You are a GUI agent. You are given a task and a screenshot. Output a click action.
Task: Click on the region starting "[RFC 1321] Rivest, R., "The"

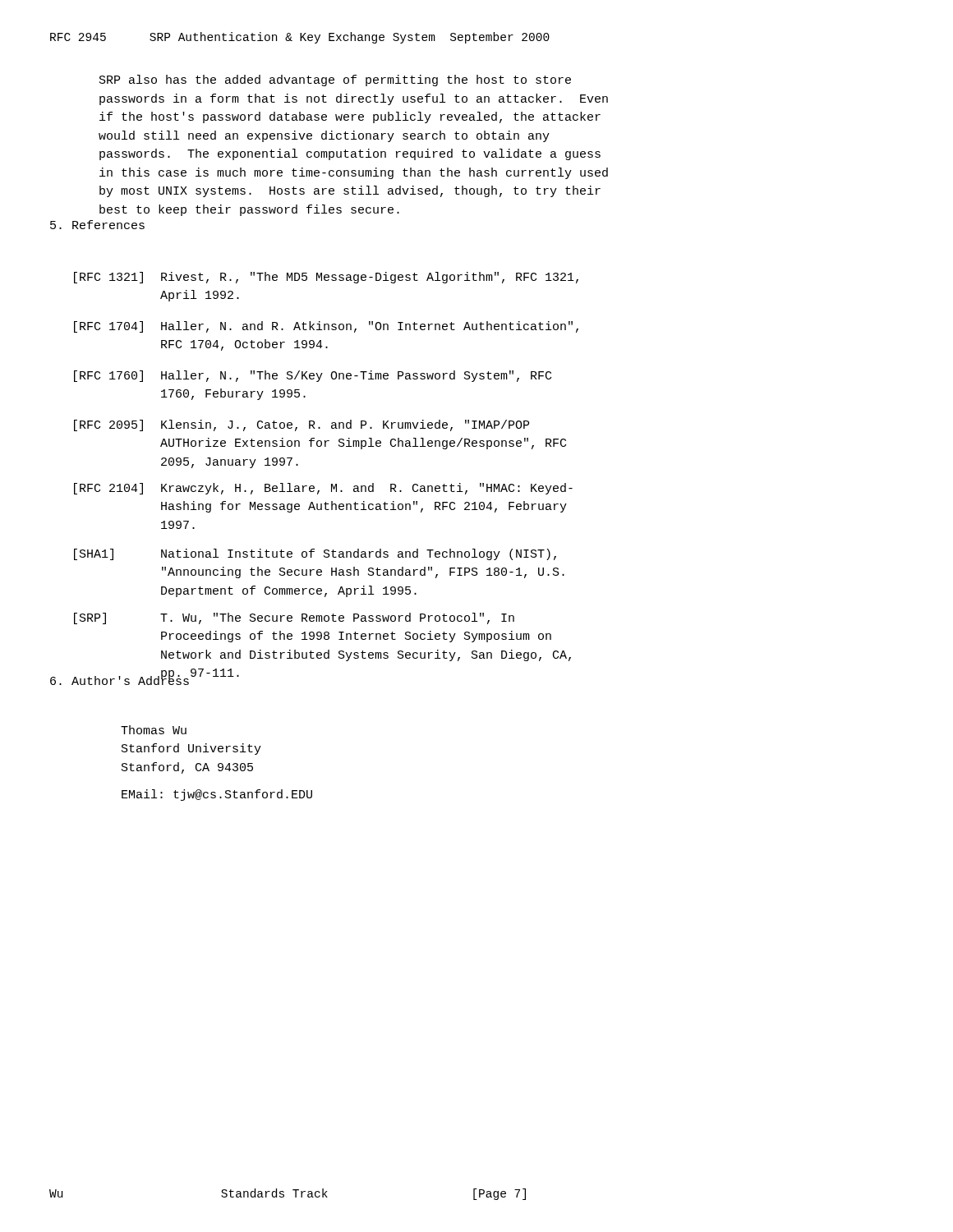point(316,287)
